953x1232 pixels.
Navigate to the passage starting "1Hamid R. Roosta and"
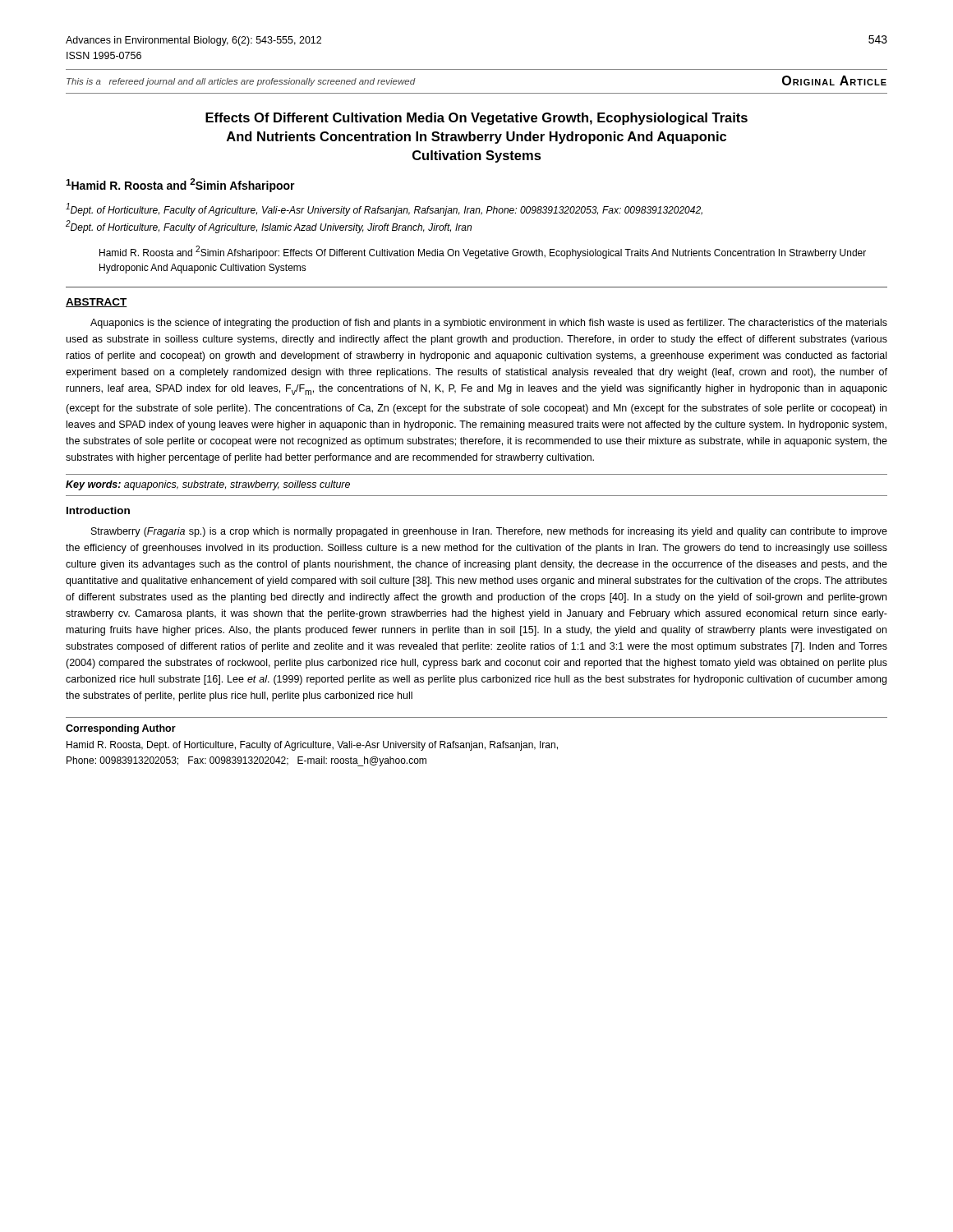coord(180,184)
